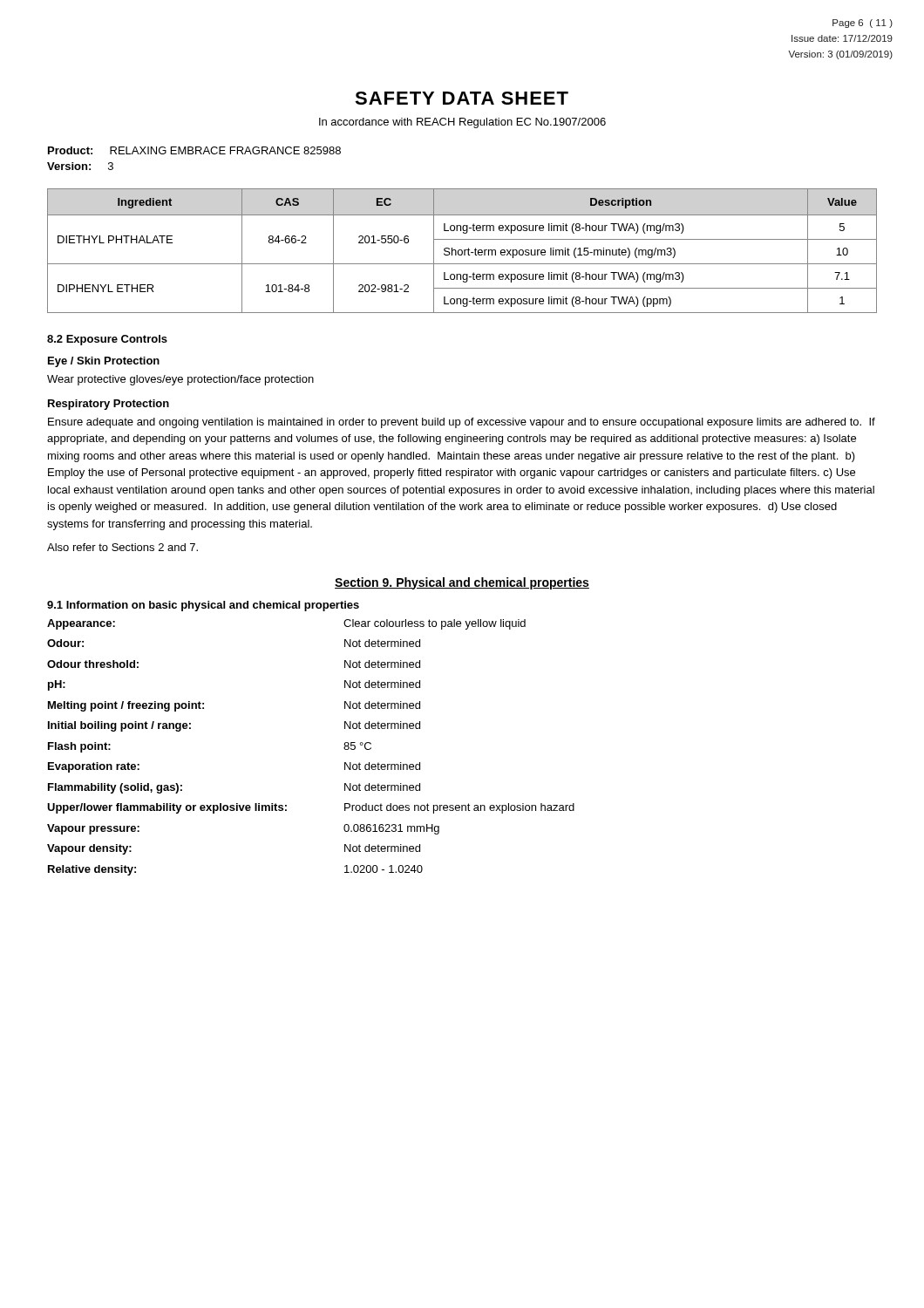Find the passage starting "Also refer to"
924x1308 pixels.
pos(123,547)
